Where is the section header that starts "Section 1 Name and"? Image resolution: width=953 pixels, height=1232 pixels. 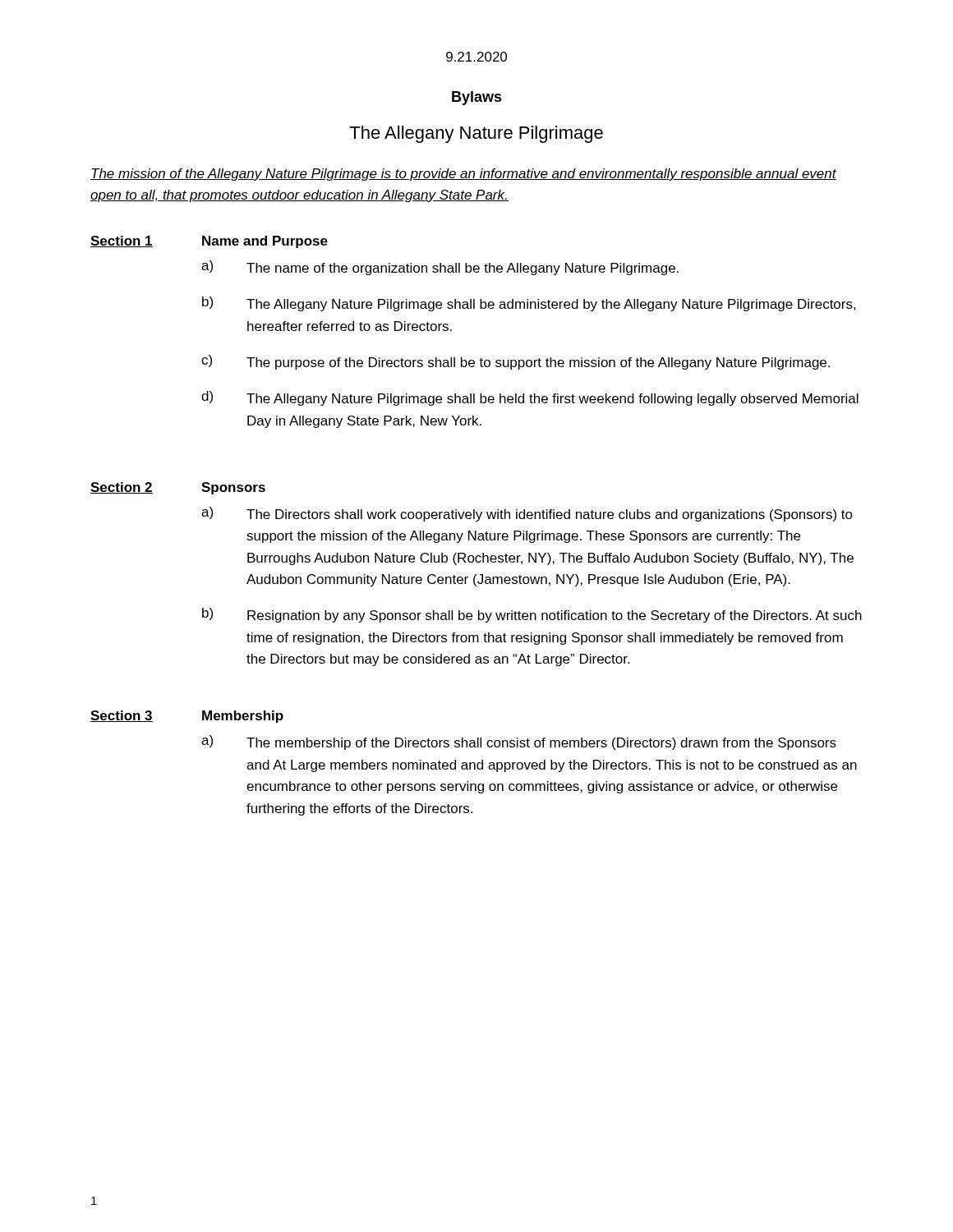point(209,241)
